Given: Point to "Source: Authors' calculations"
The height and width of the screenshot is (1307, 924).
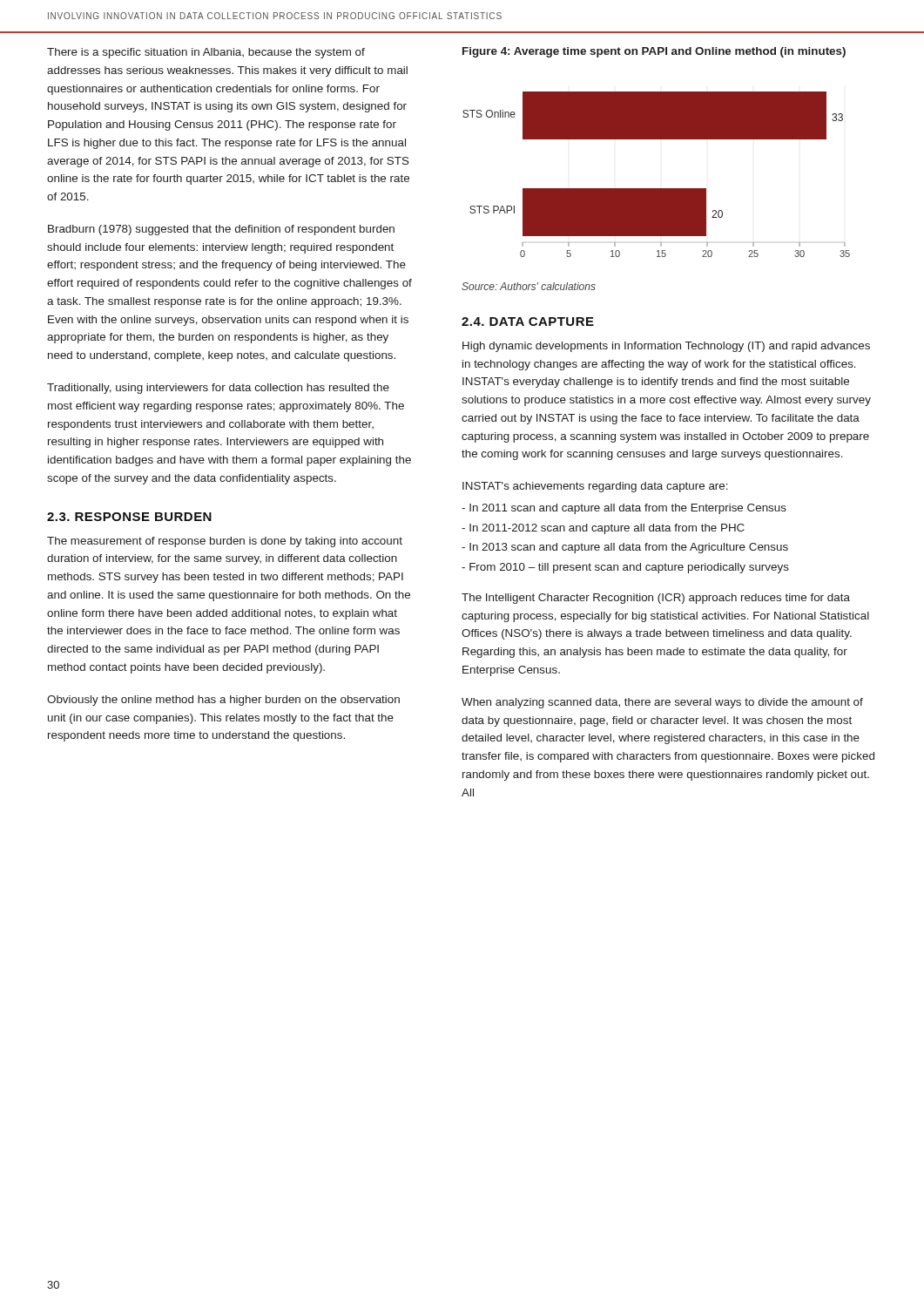Looking at the screenshot, I should coord(529,286).
